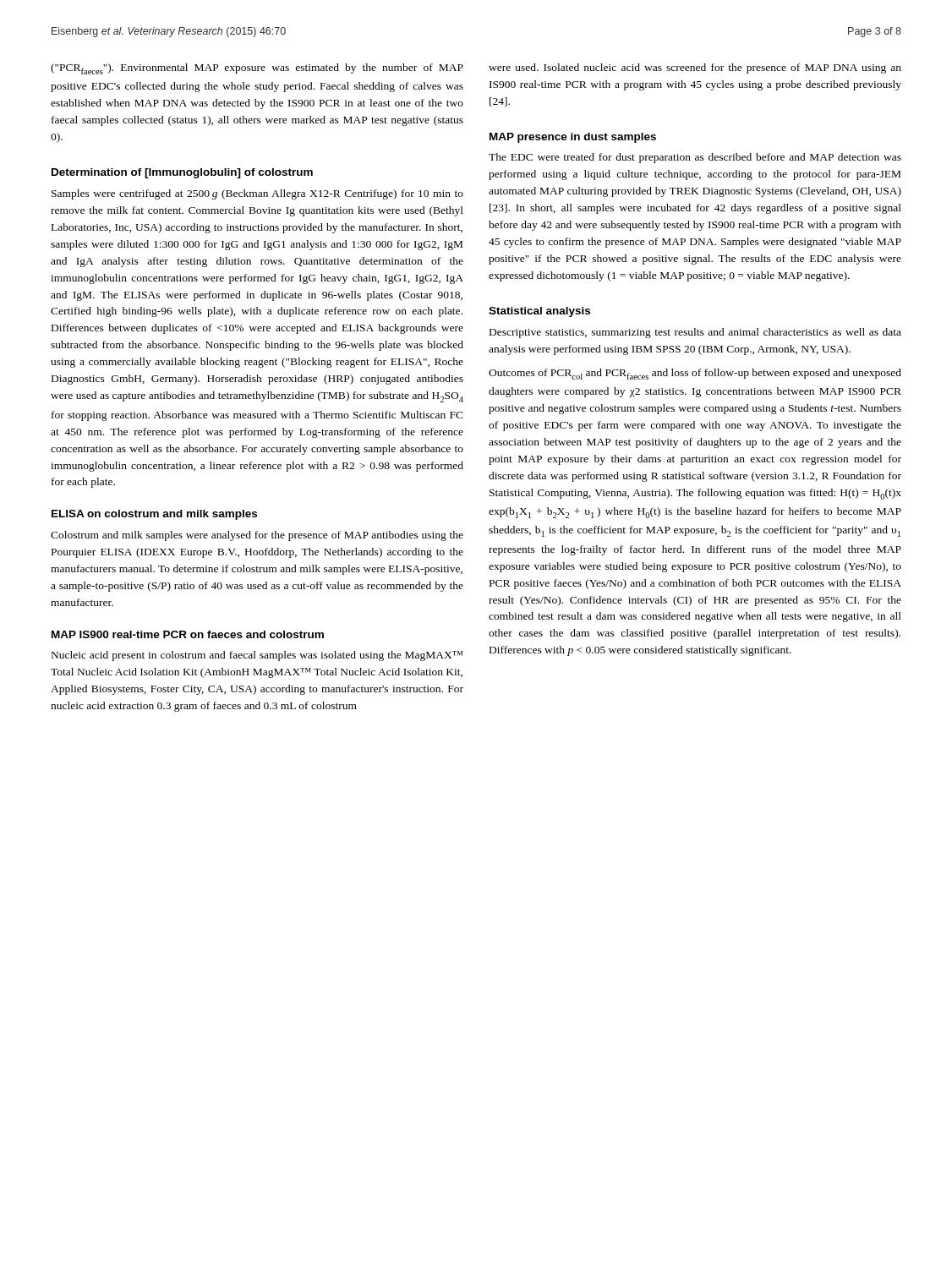This screenshot has width=952, height=1268.
Task: Click where it says "Determination of [Immunoglobulin] of colostrum"
Action: point(182,172)
